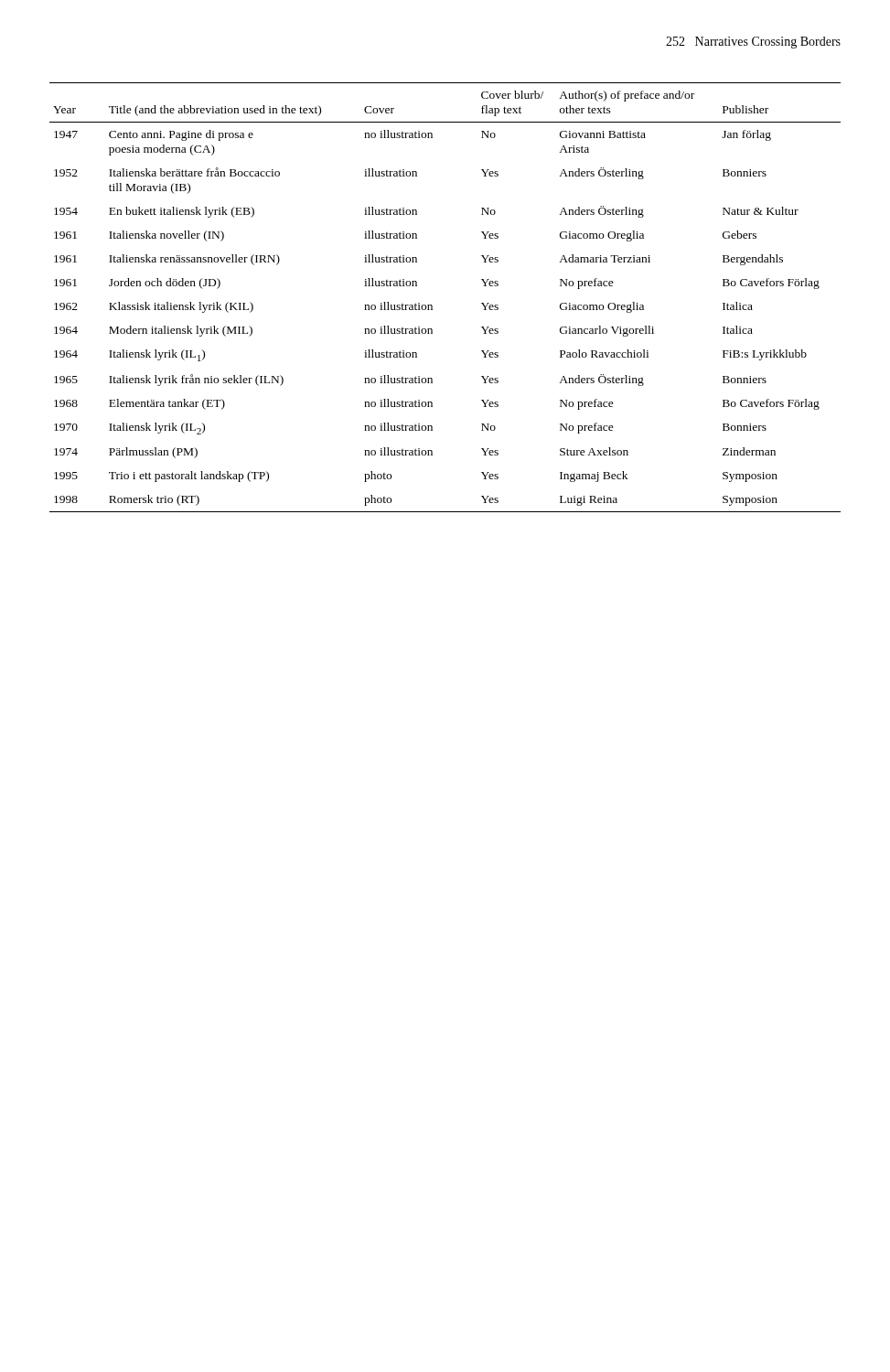This screenshot has width=890, height=1372.
Task: Locate the table with the text "no illustration"
Action: [x=445, y=297]
